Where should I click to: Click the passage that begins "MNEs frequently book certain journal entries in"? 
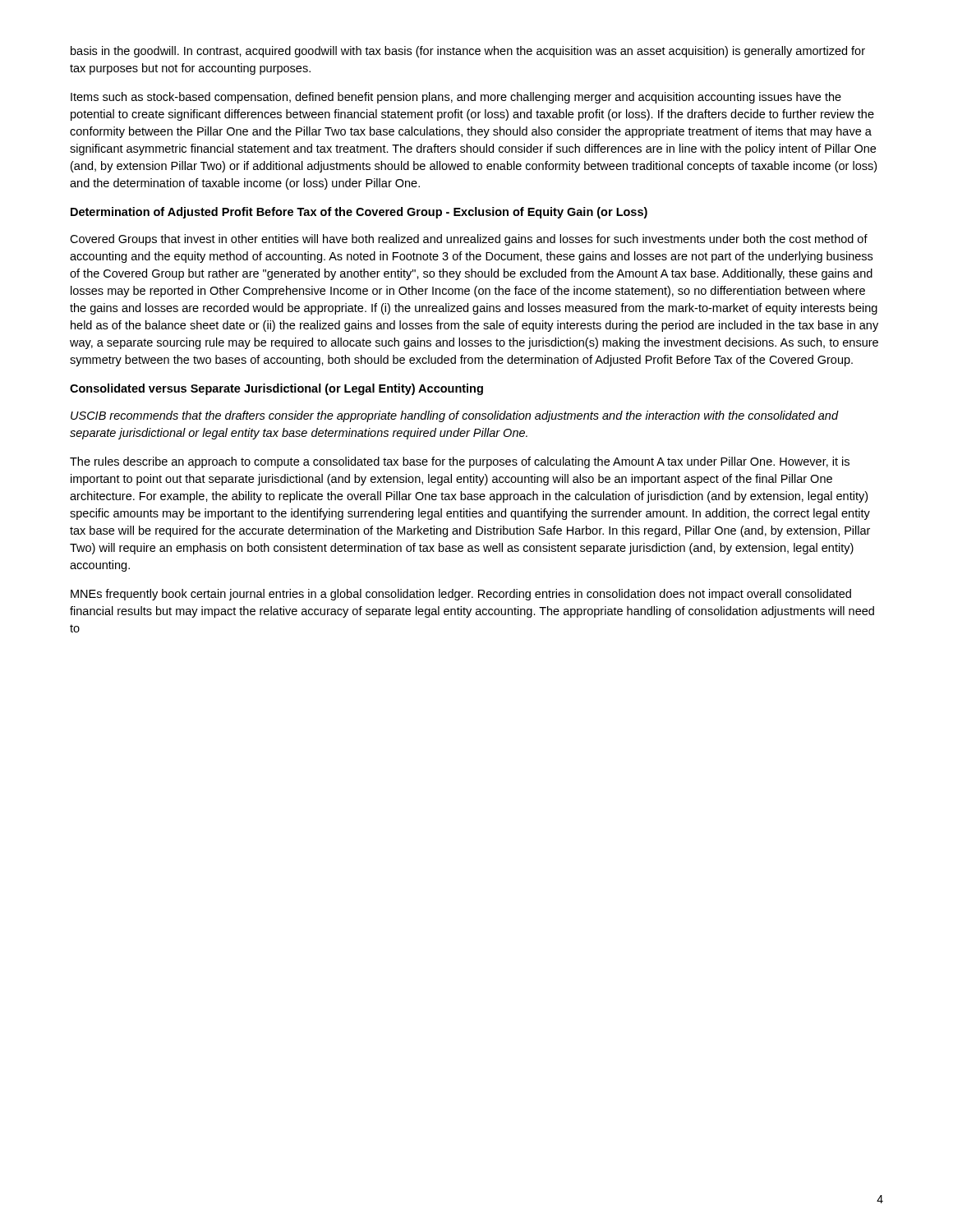point(472,611)
